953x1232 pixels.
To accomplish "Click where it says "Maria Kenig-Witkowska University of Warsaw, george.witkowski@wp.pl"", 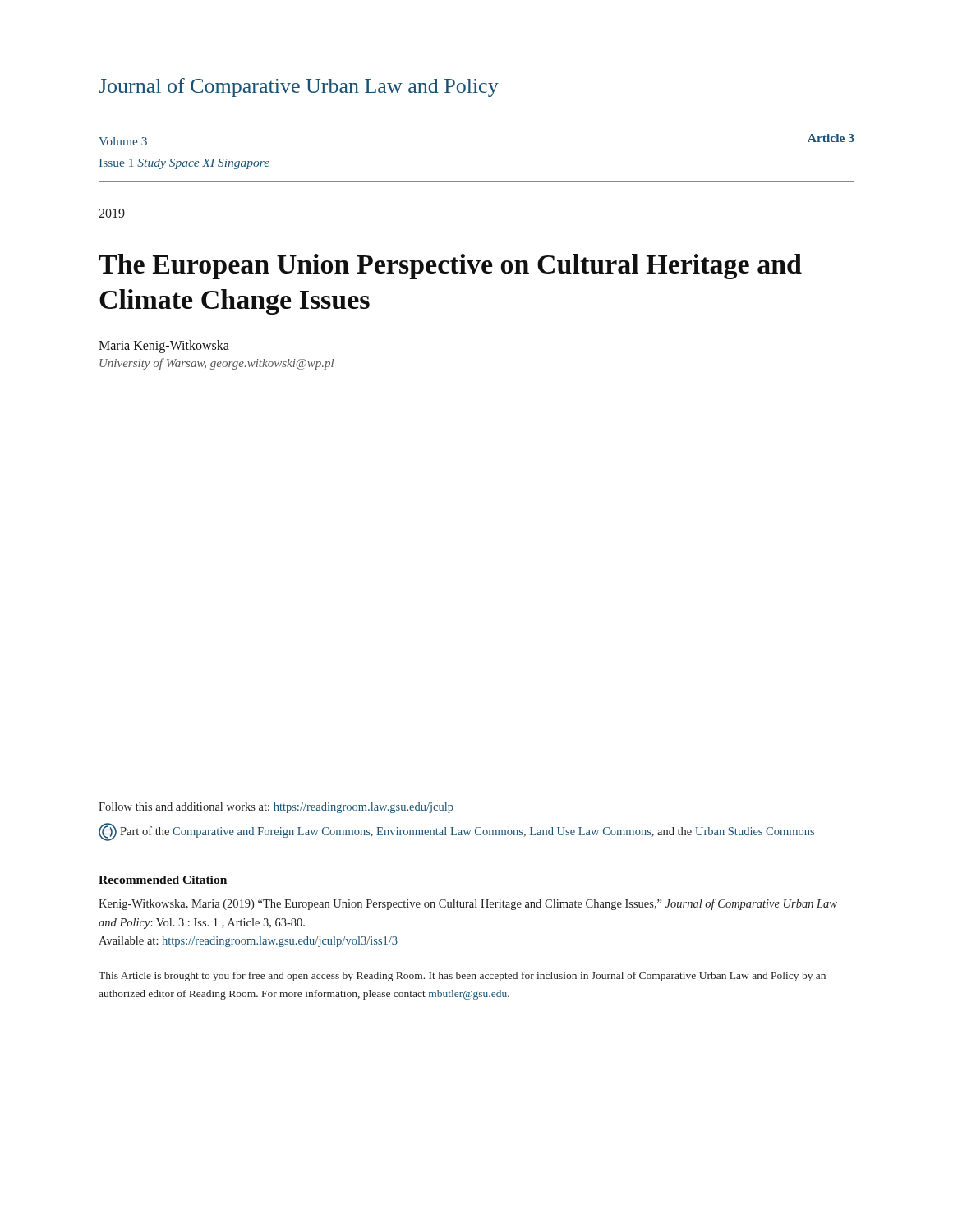I will tap(164, 347).
